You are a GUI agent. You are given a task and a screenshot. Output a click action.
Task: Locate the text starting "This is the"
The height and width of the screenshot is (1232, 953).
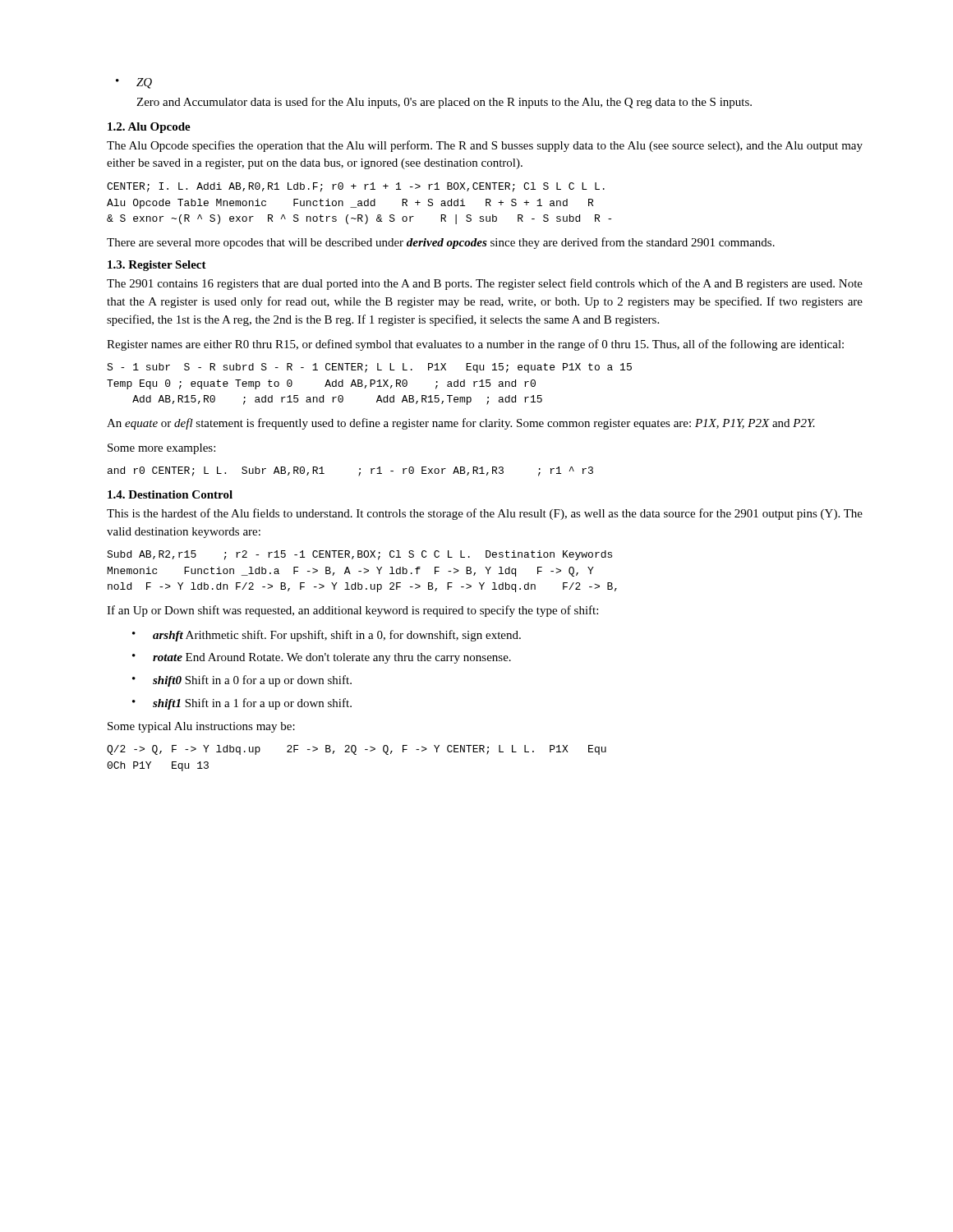[485, 523]
